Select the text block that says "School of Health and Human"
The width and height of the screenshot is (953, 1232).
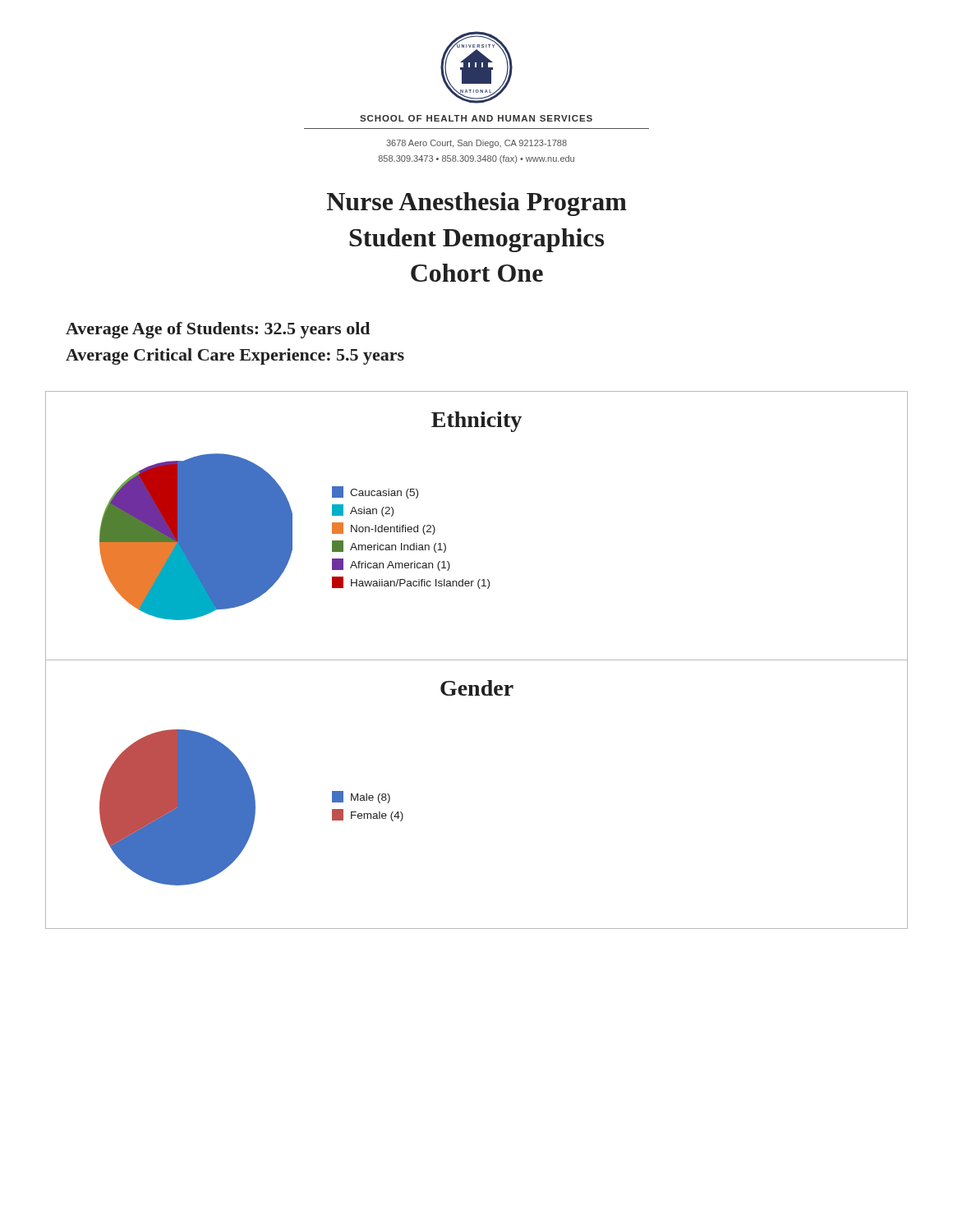476,118
